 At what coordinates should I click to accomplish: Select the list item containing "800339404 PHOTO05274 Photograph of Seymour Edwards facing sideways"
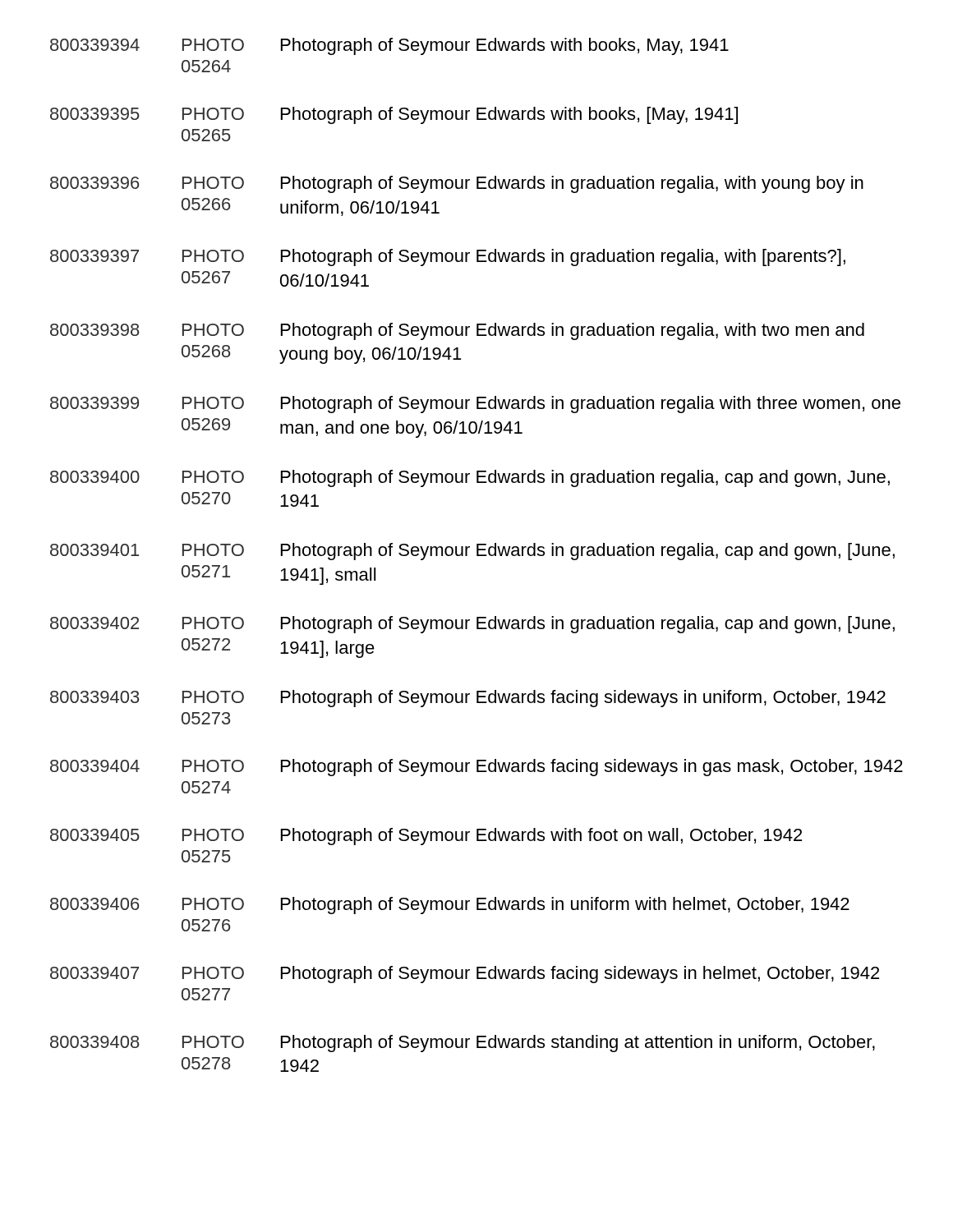[x=476, y=776]
